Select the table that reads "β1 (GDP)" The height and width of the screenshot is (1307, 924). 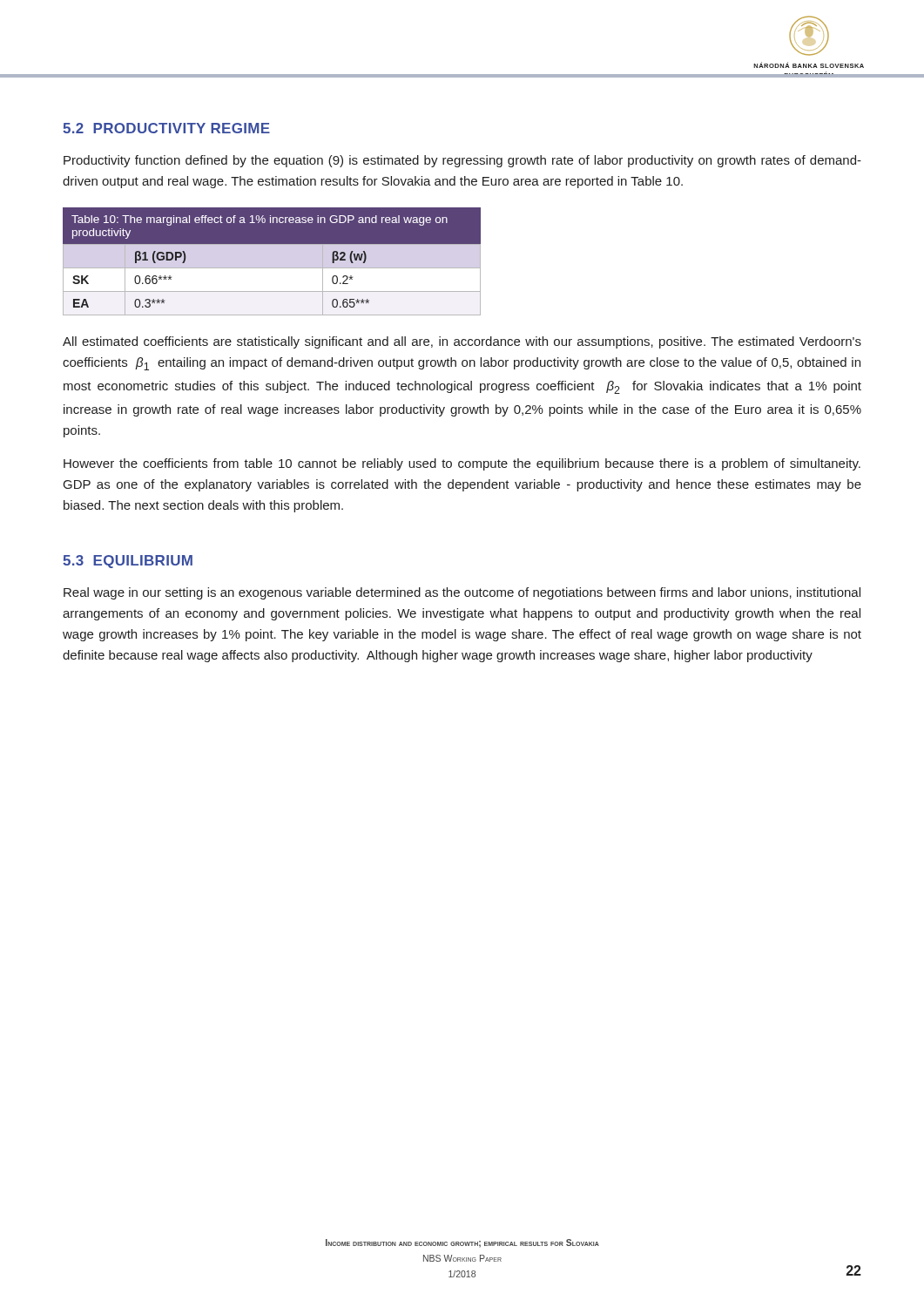pos(462,261)
